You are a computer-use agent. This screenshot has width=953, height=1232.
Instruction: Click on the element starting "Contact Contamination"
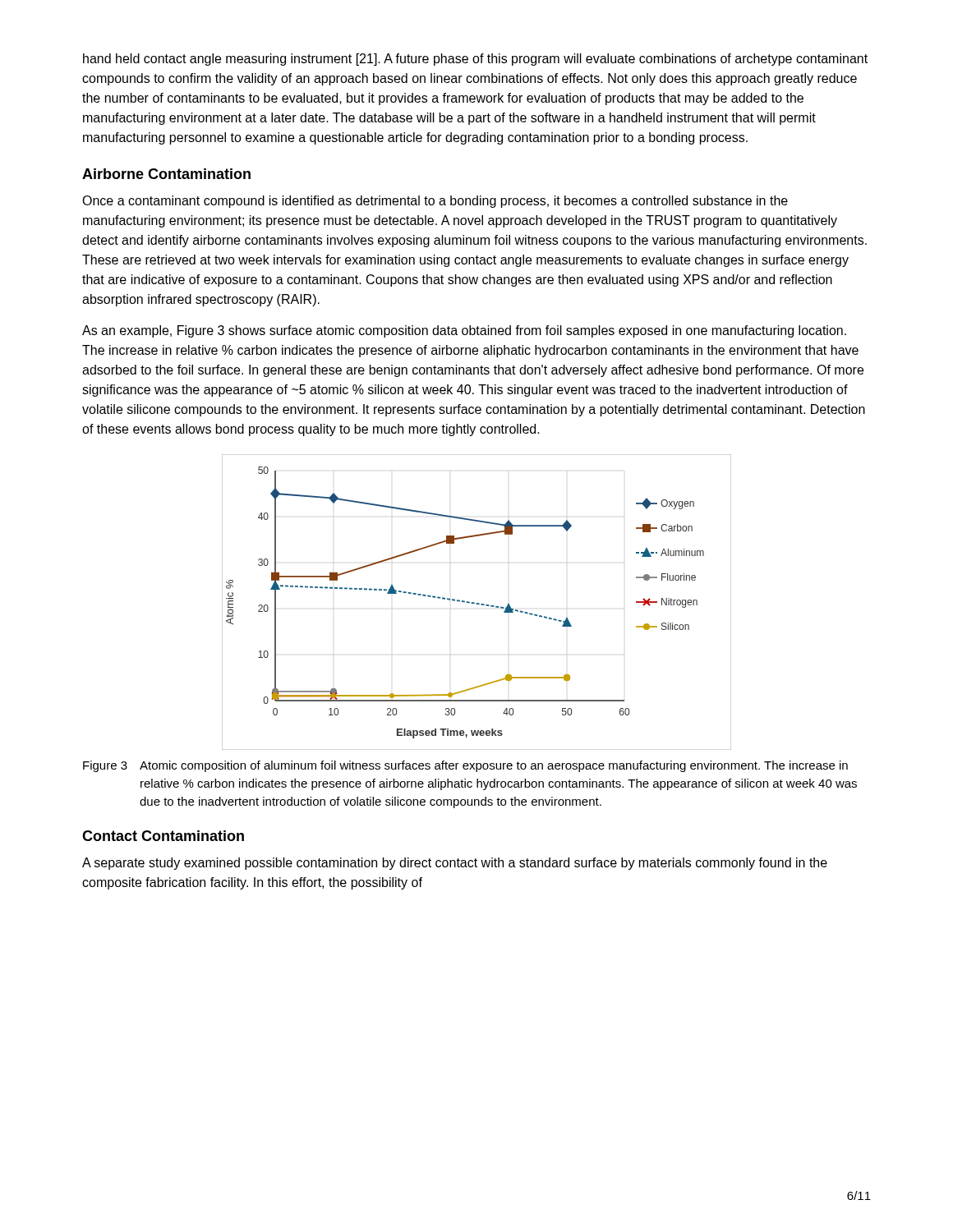pyautogui.click(x=163, y=836)
